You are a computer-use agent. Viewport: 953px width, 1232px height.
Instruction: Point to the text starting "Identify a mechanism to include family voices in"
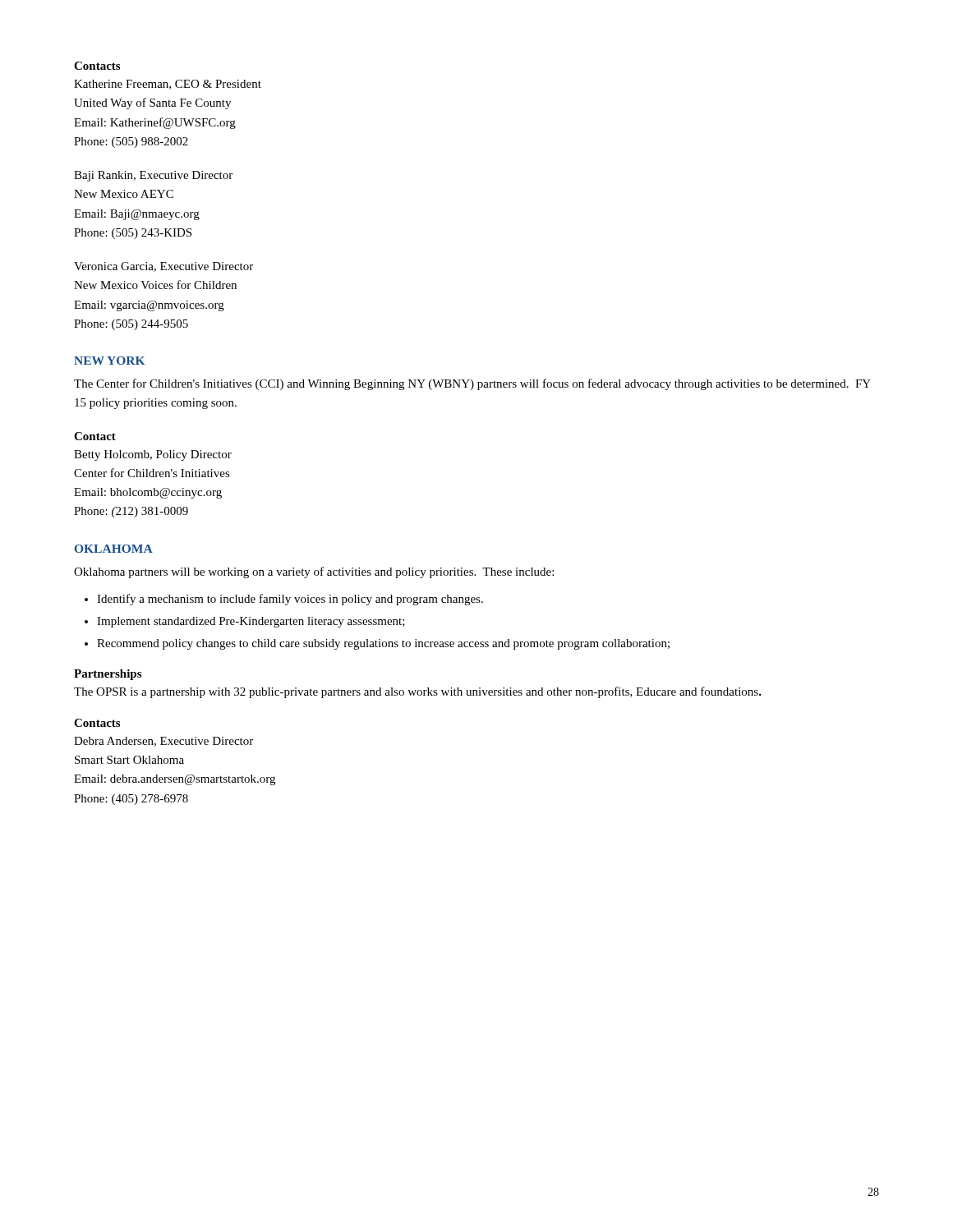click(x=290, y=599)
